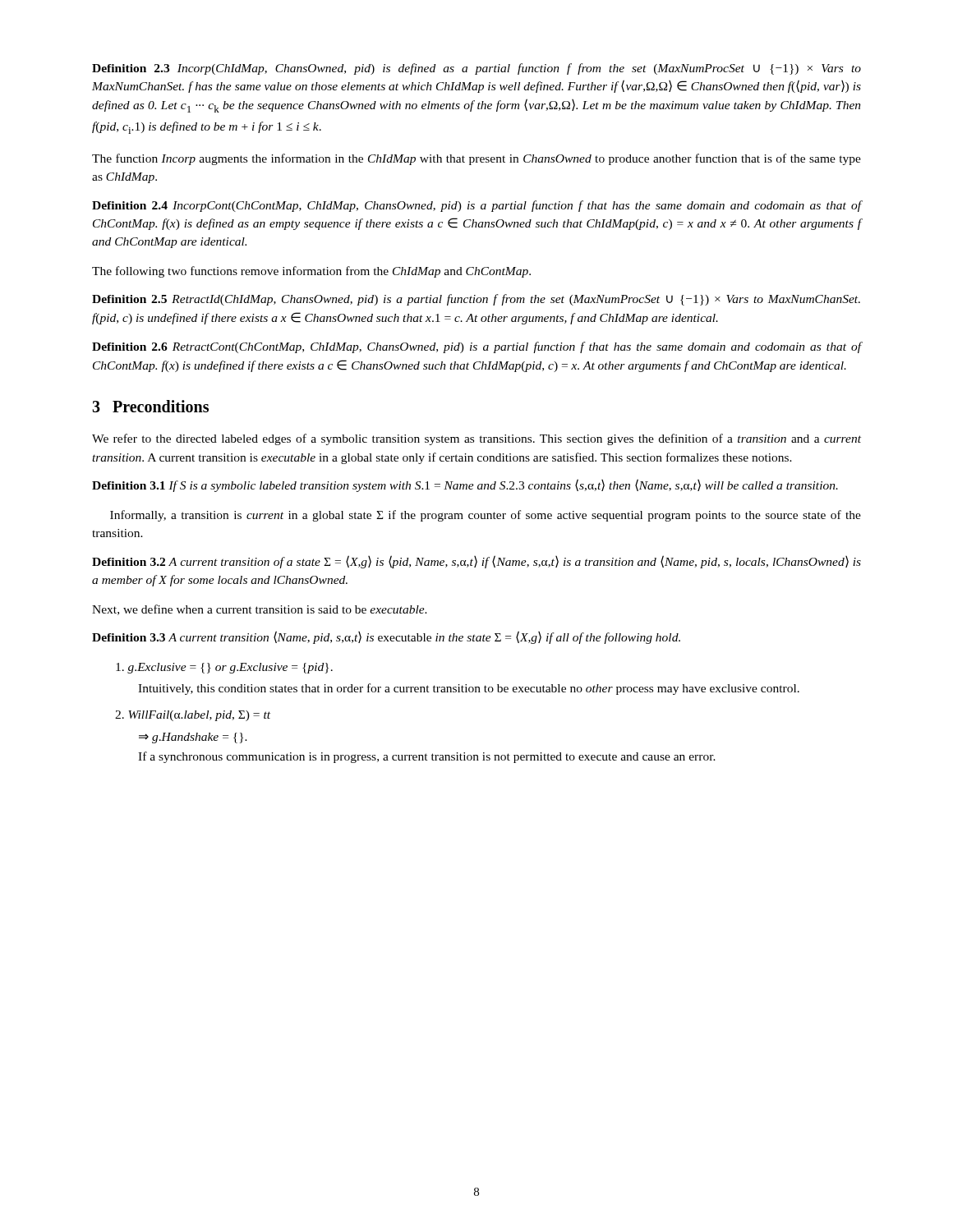Image resolution: width=953 pixels, height=1232 pixels.
Task: Navigate to the text starting "3 Preconditions"
Action: pyautogui.click(x=151, y=407)
